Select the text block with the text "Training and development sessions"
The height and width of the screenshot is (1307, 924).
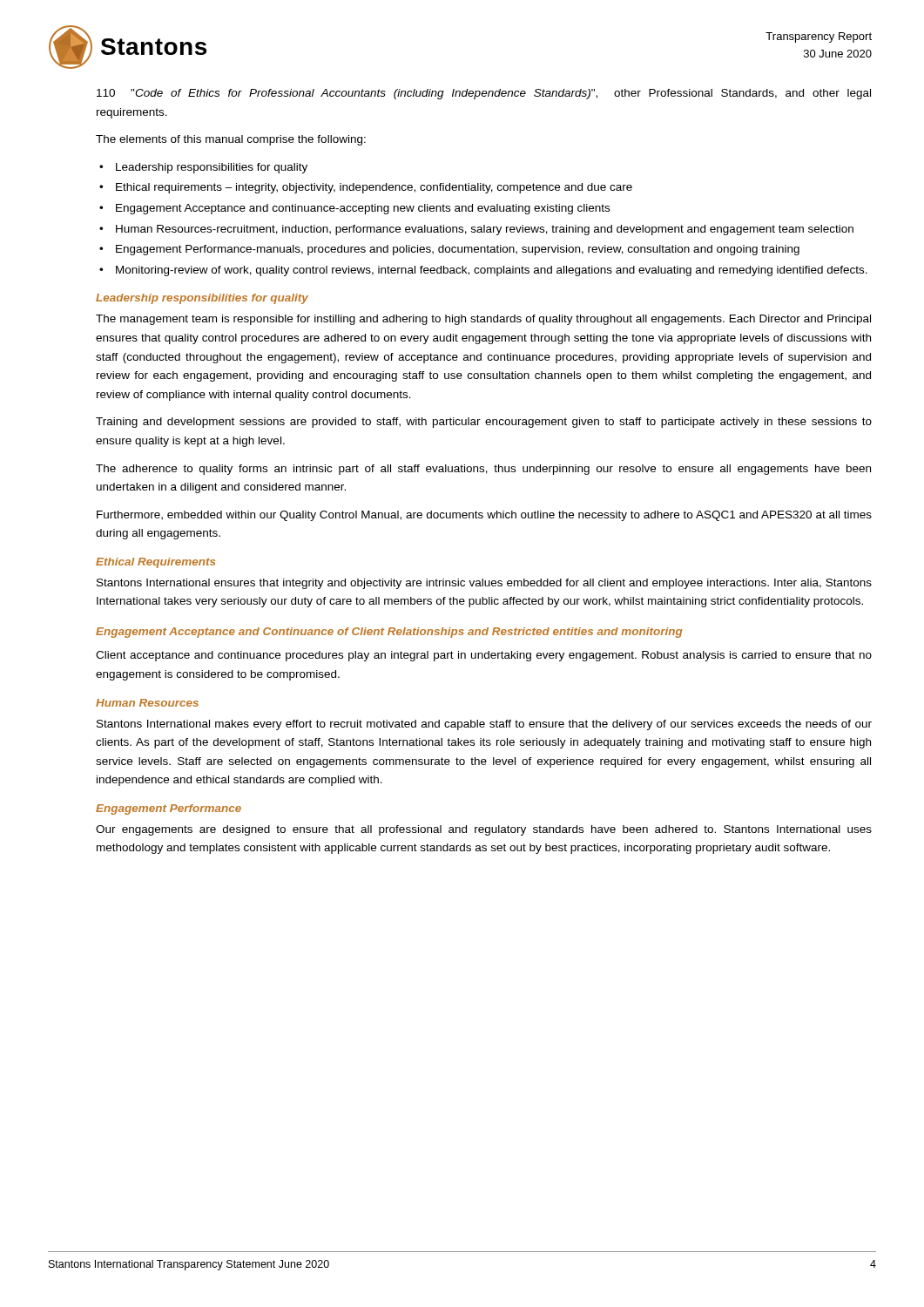[x=484, y=431]
